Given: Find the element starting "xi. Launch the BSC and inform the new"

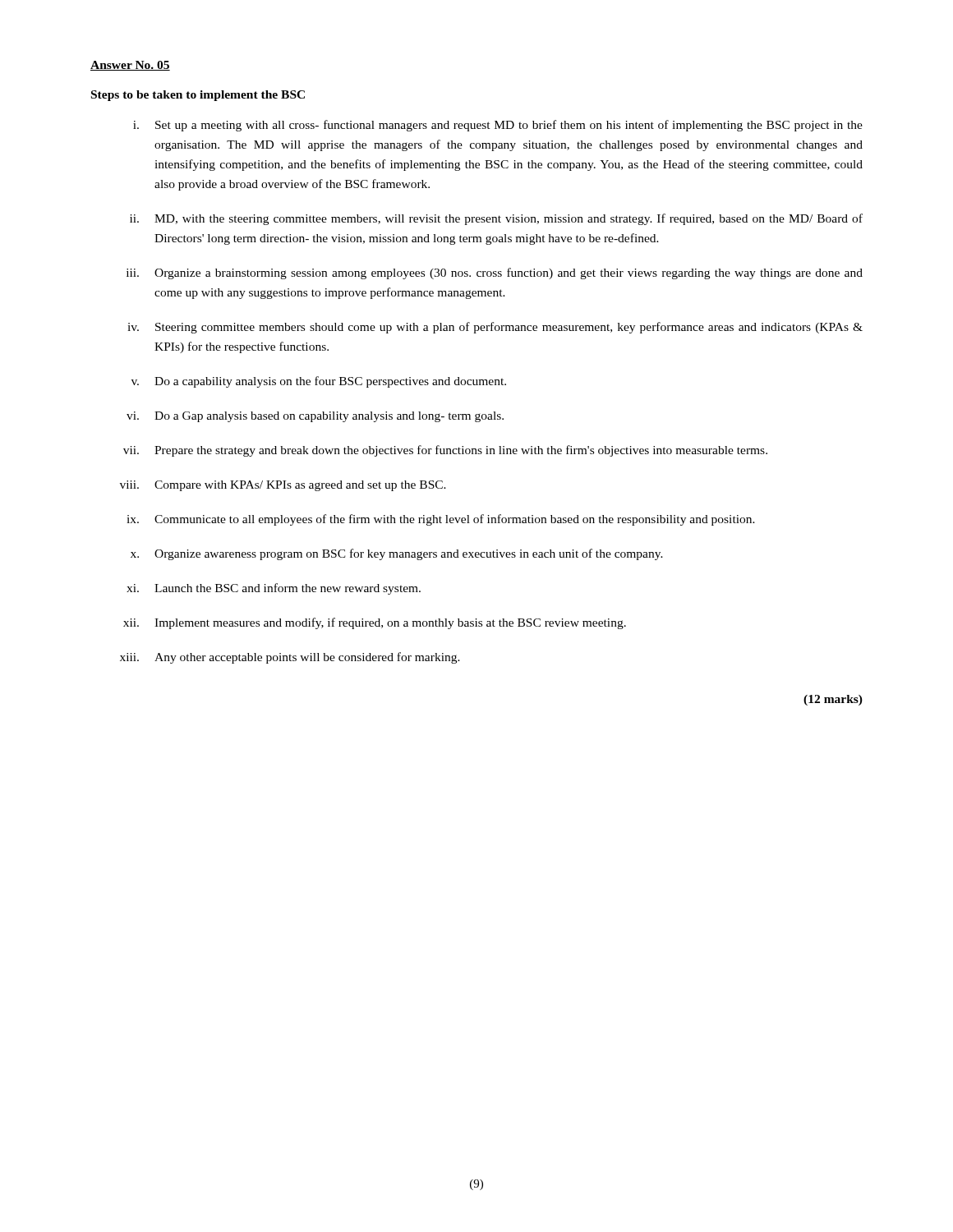Looking at the screenshot, I should [274, 589].
